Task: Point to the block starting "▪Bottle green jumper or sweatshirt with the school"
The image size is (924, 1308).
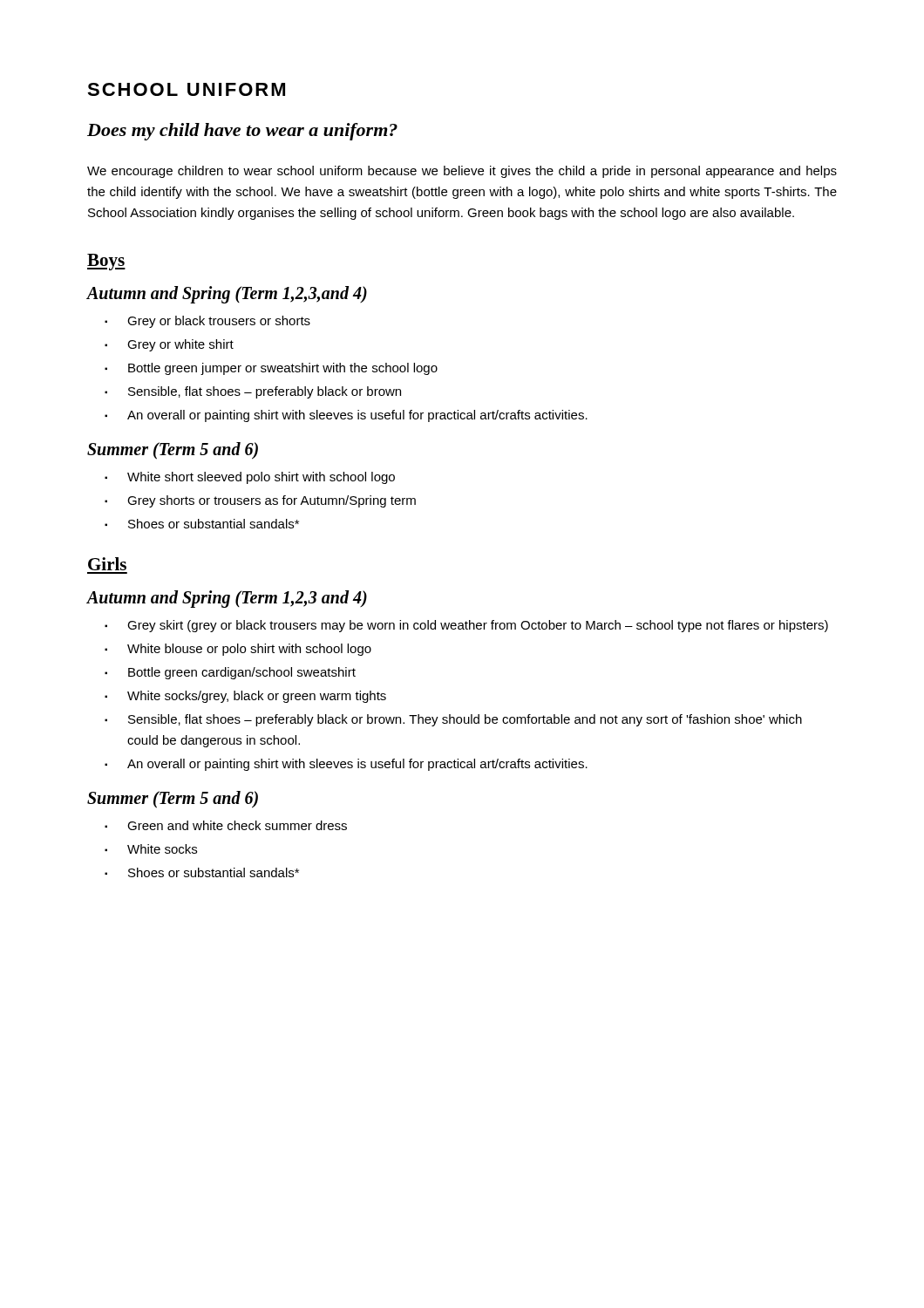Action: (x=271, y=368)
